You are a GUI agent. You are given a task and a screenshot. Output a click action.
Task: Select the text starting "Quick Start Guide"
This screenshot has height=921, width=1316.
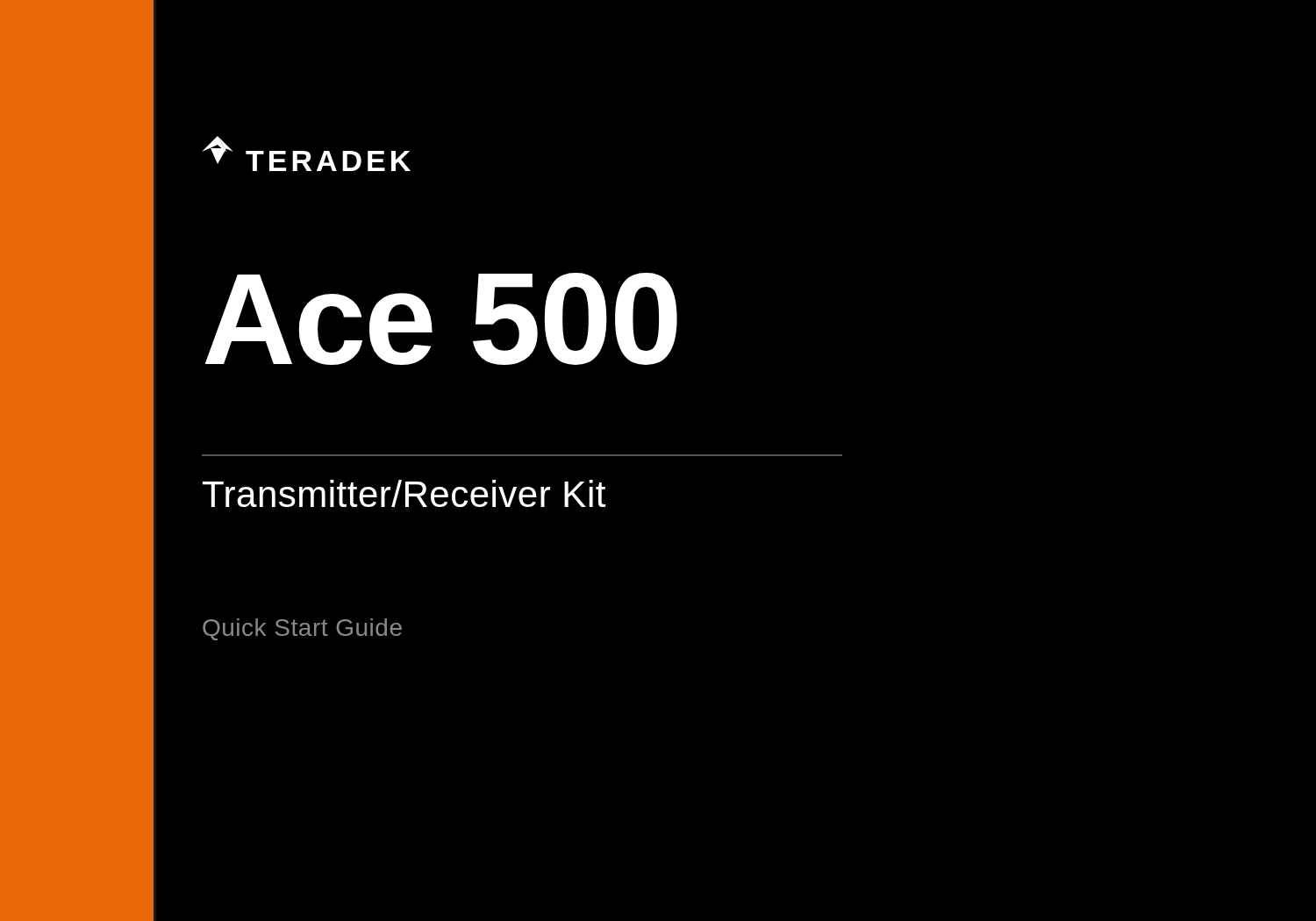(x=302, y=628)
